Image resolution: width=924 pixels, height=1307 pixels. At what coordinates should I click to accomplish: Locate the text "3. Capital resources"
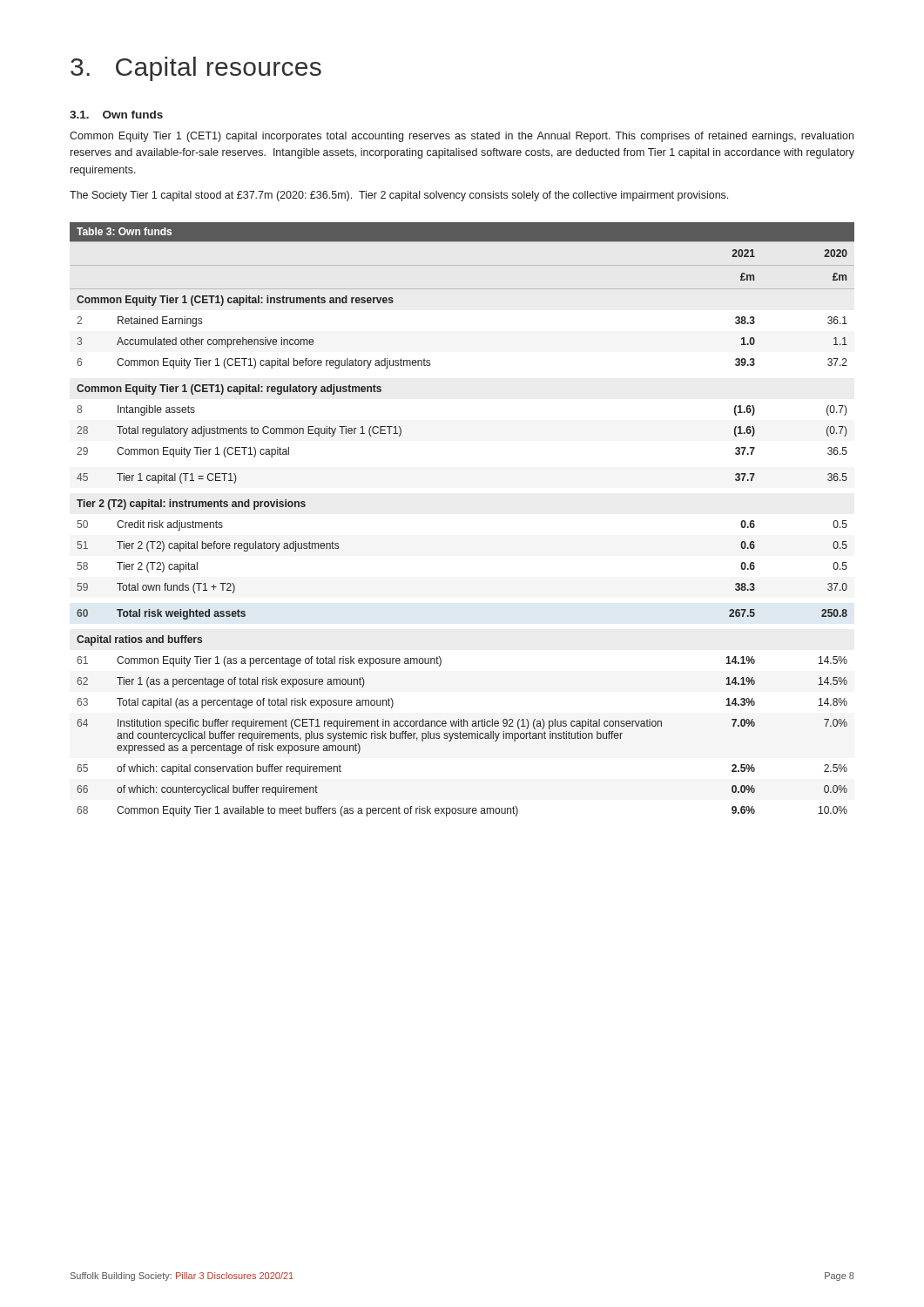click(x=196, y=67)
